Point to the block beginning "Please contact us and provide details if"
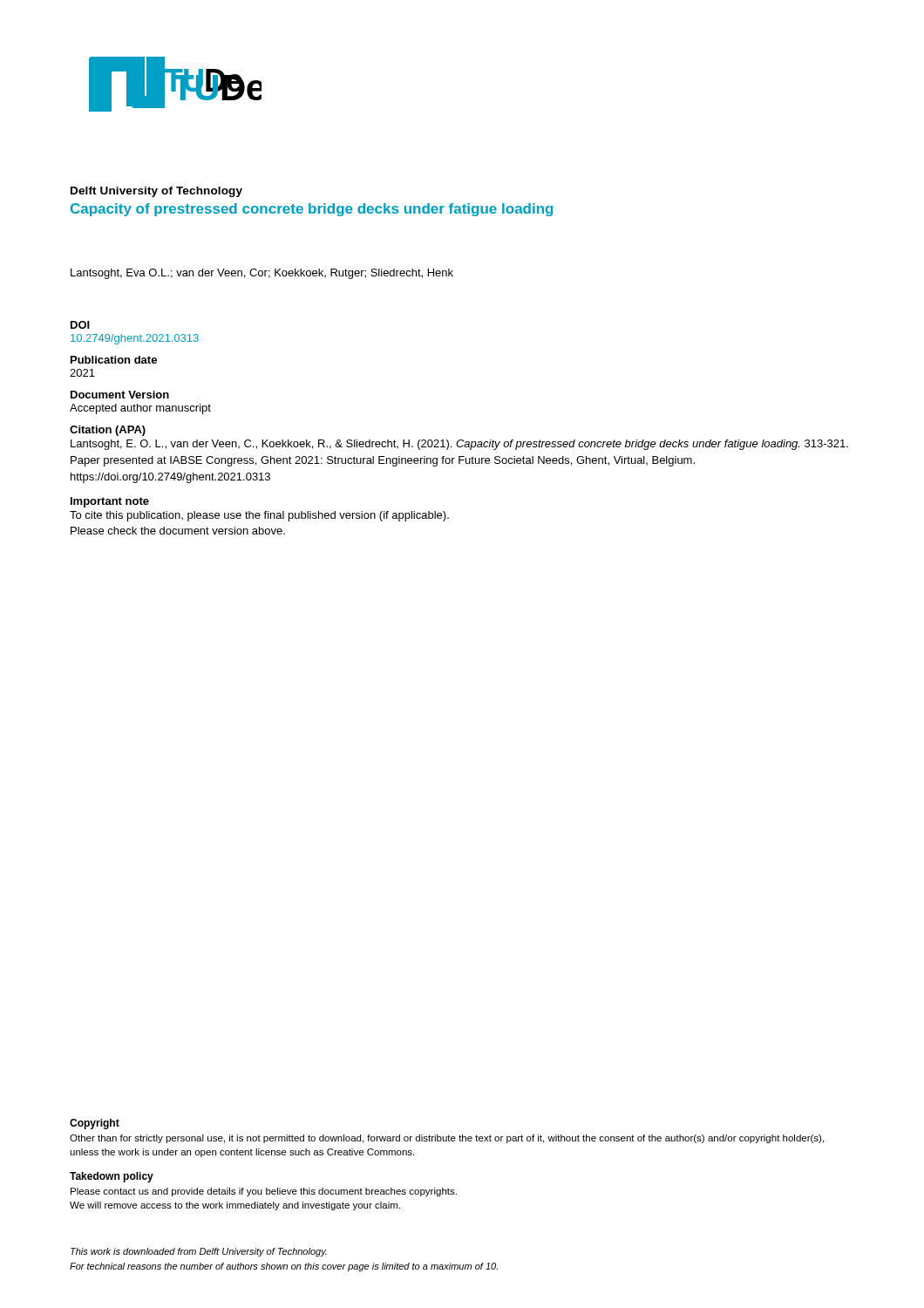Viewport: 924px width, 1308px height. [x=462, y=1198]
